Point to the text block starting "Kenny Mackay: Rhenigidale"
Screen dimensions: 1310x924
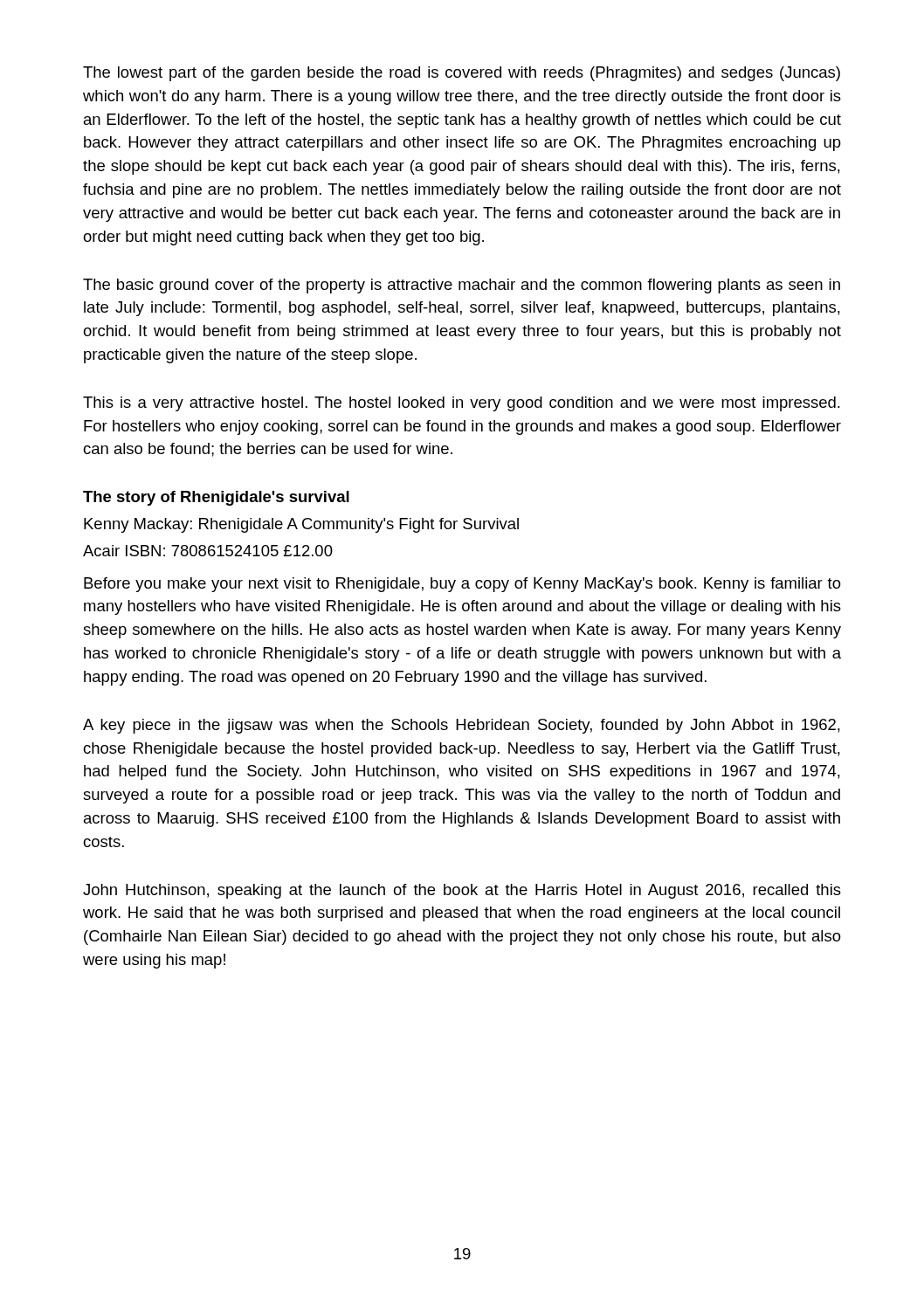tap(301, 524)
